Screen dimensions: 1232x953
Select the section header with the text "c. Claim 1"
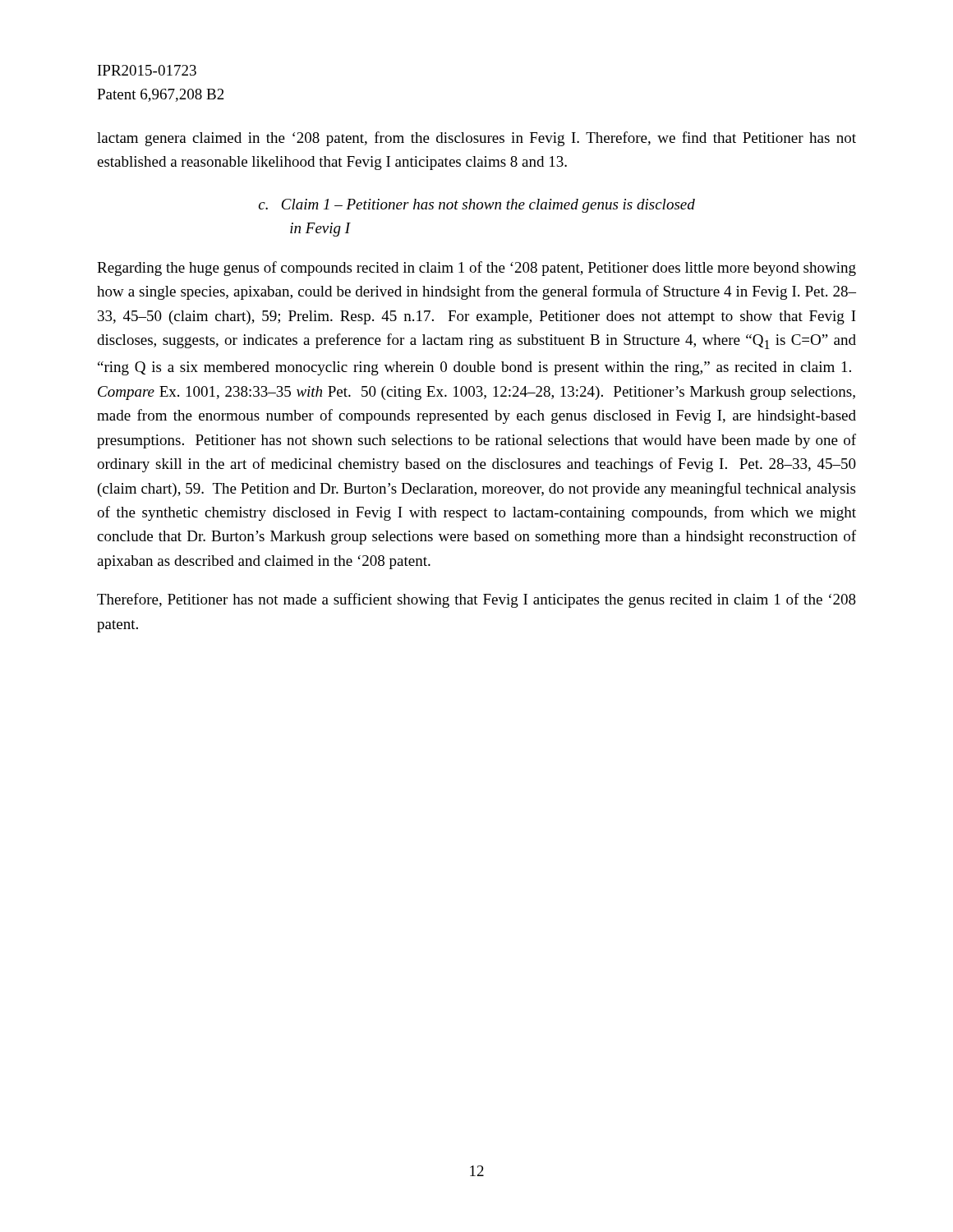(476, 216)
